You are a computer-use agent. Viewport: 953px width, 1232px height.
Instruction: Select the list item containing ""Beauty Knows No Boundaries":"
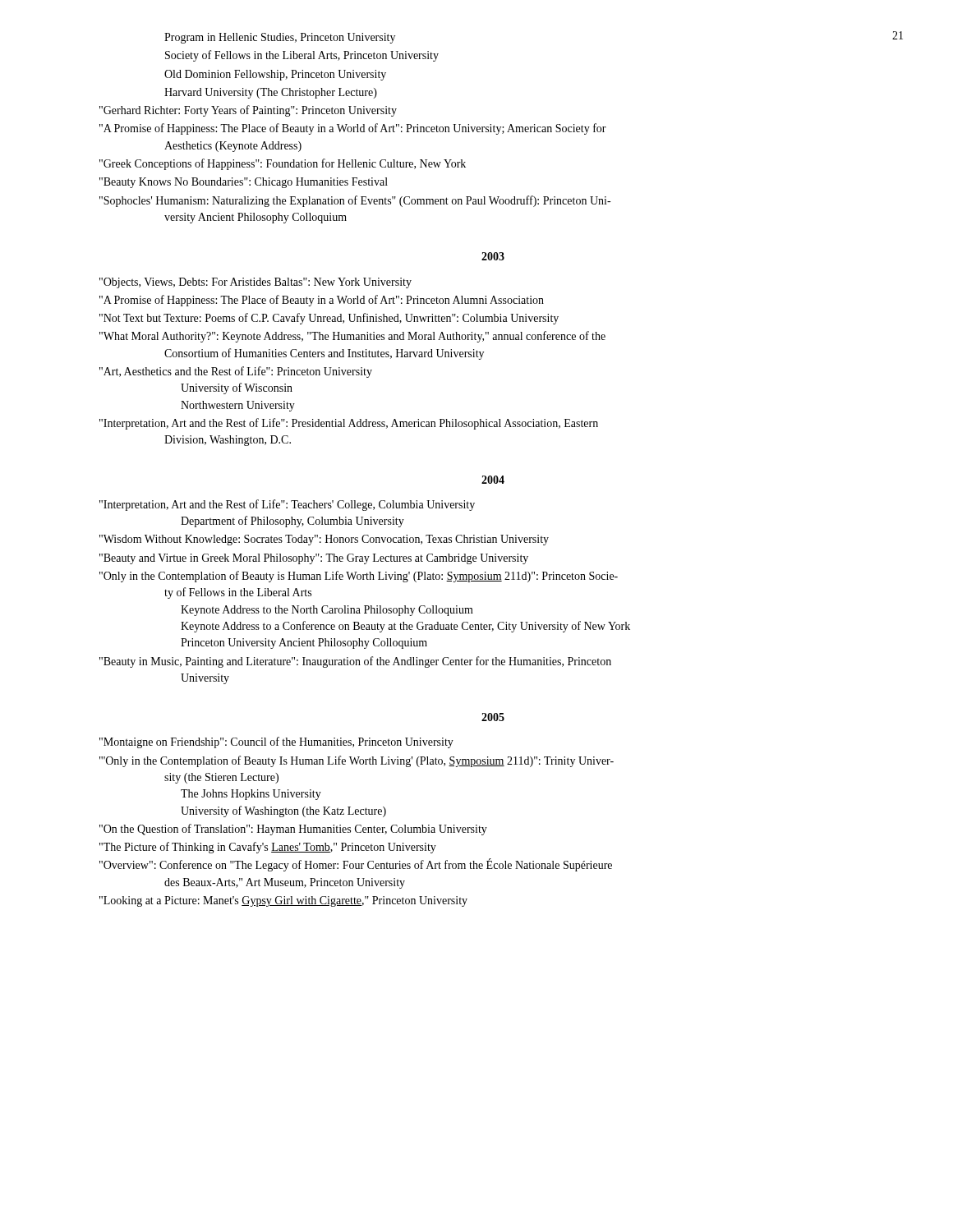tap(243, 182)
